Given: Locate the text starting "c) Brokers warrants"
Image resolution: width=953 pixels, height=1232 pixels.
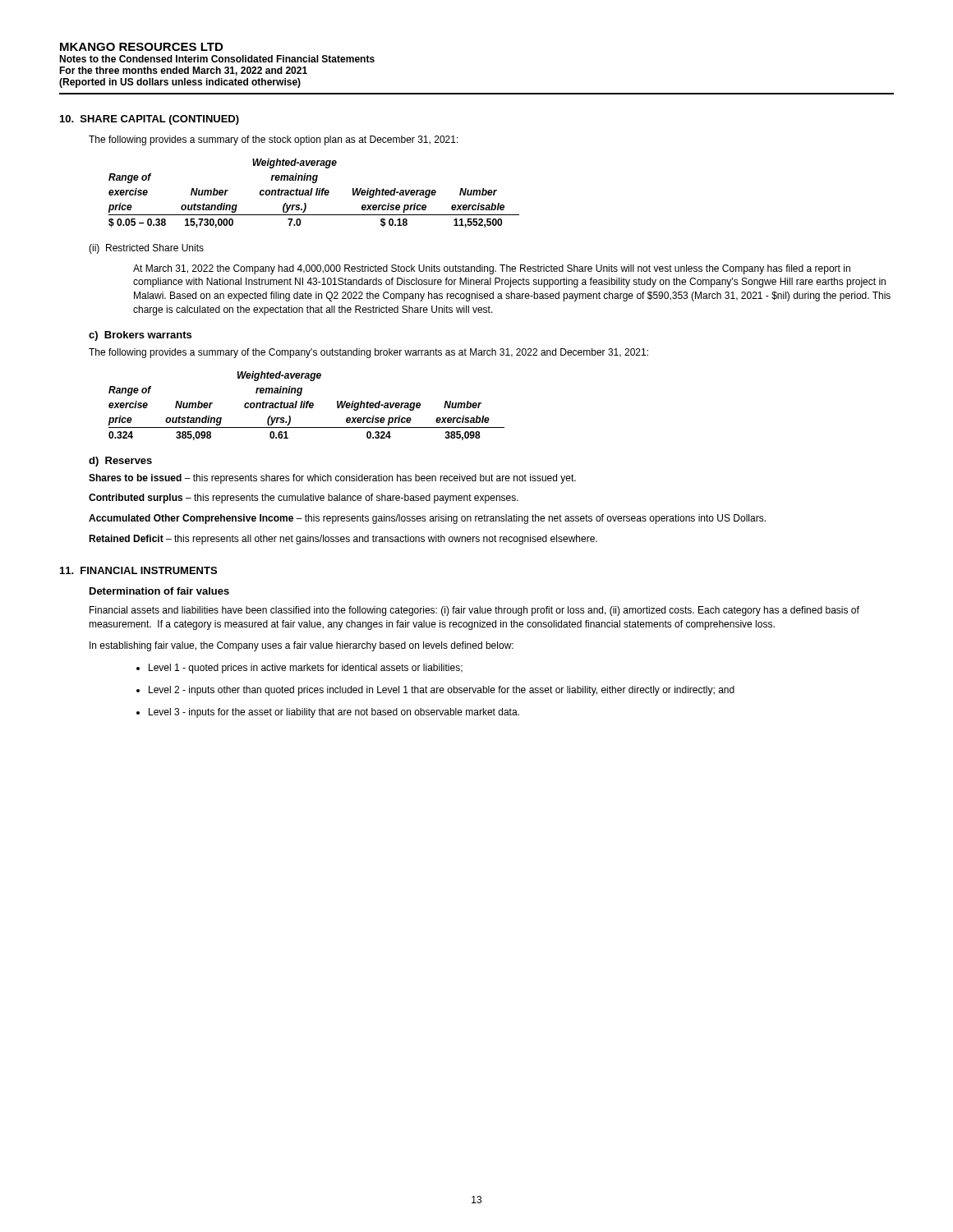Looking at the screenshot, I should coord(140,334).
